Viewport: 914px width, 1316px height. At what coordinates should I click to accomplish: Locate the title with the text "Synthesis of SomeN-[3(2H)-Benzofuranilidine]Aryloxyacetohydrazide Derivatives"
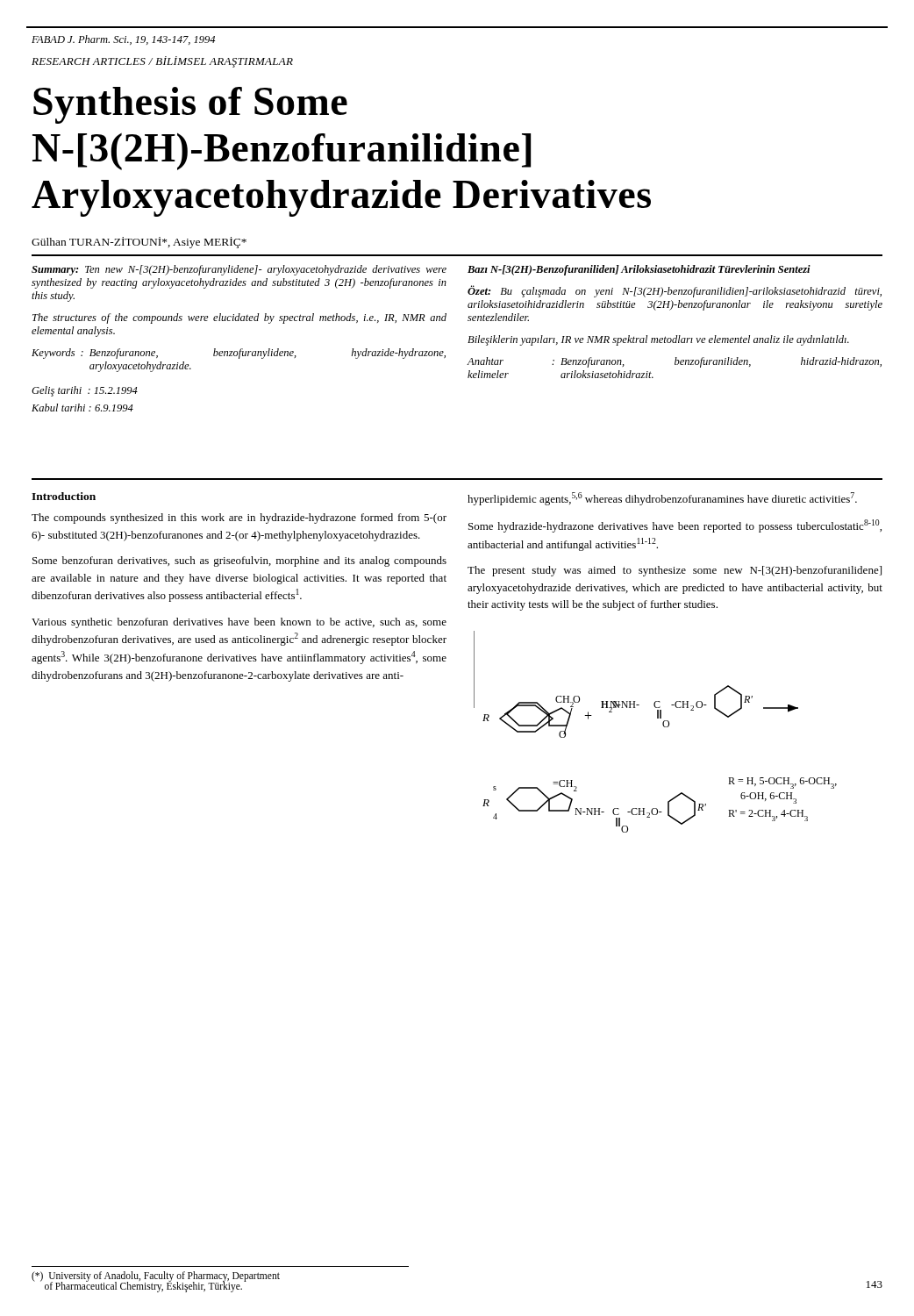click(457, 149)
